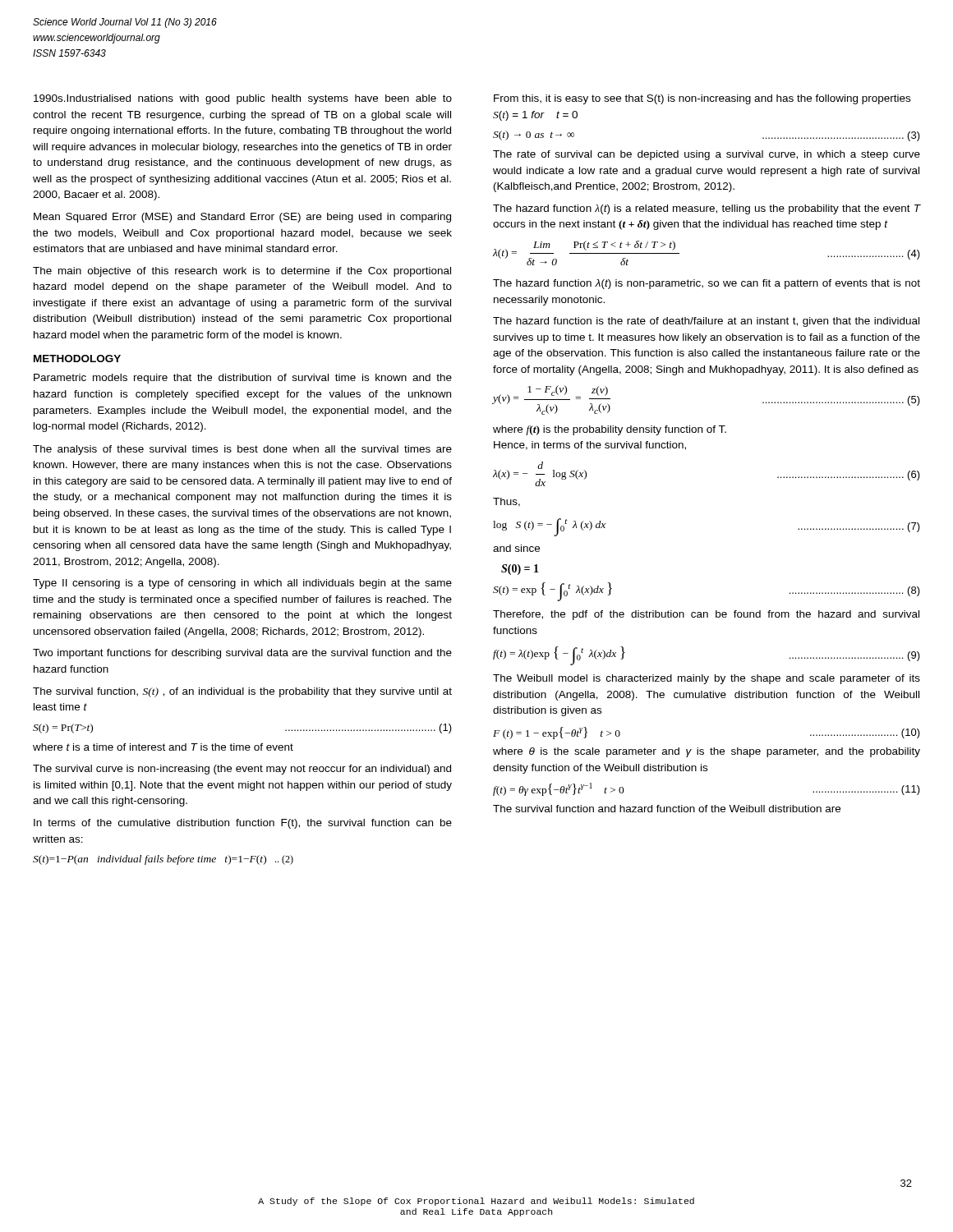Click the formula that begins "λ(x) = − d"
This screenshot has height=1232, width=953.
click(x=540, y=474)
